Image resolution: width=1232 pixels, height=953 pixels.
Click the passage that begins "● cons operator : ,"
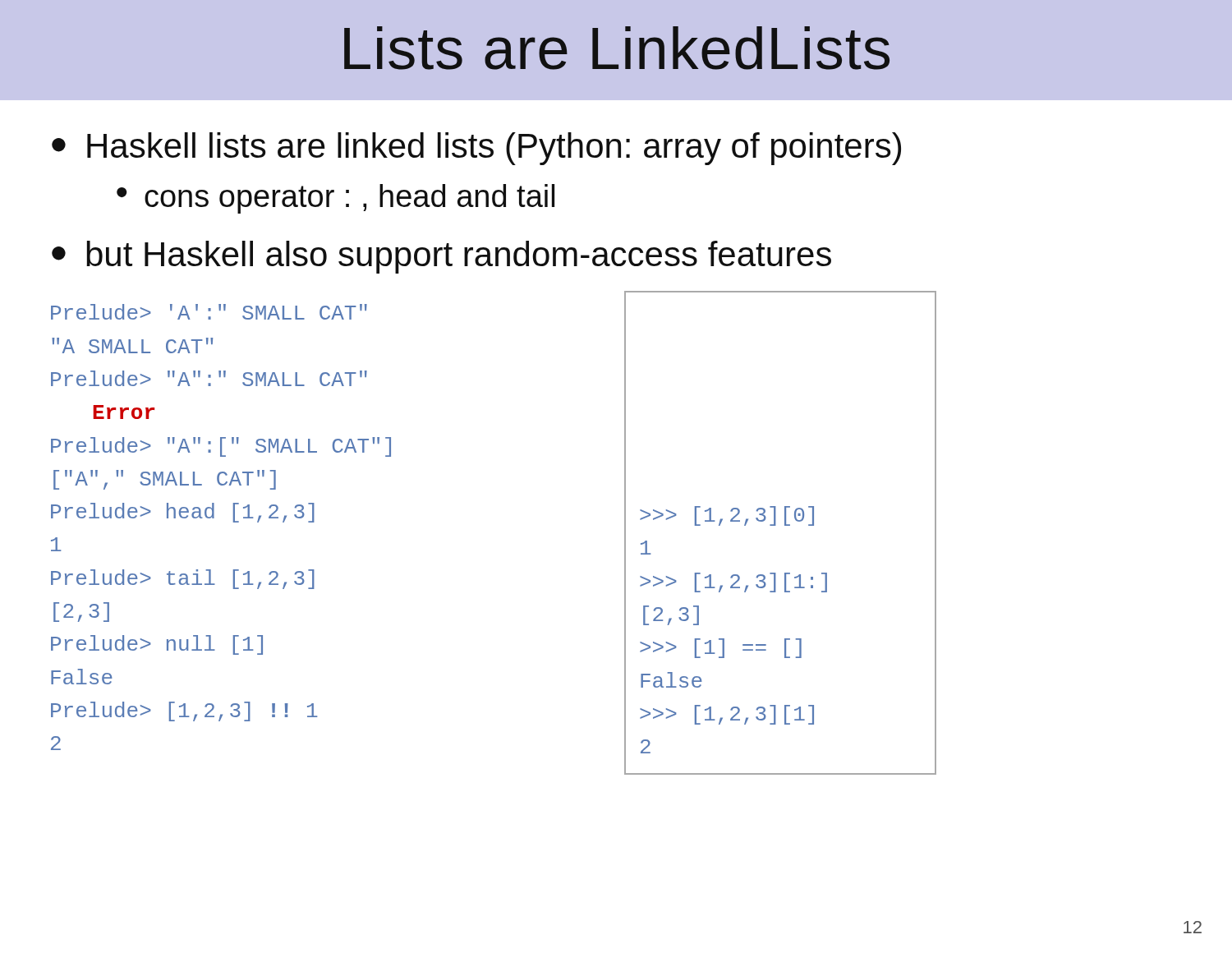tap(336, 197)
